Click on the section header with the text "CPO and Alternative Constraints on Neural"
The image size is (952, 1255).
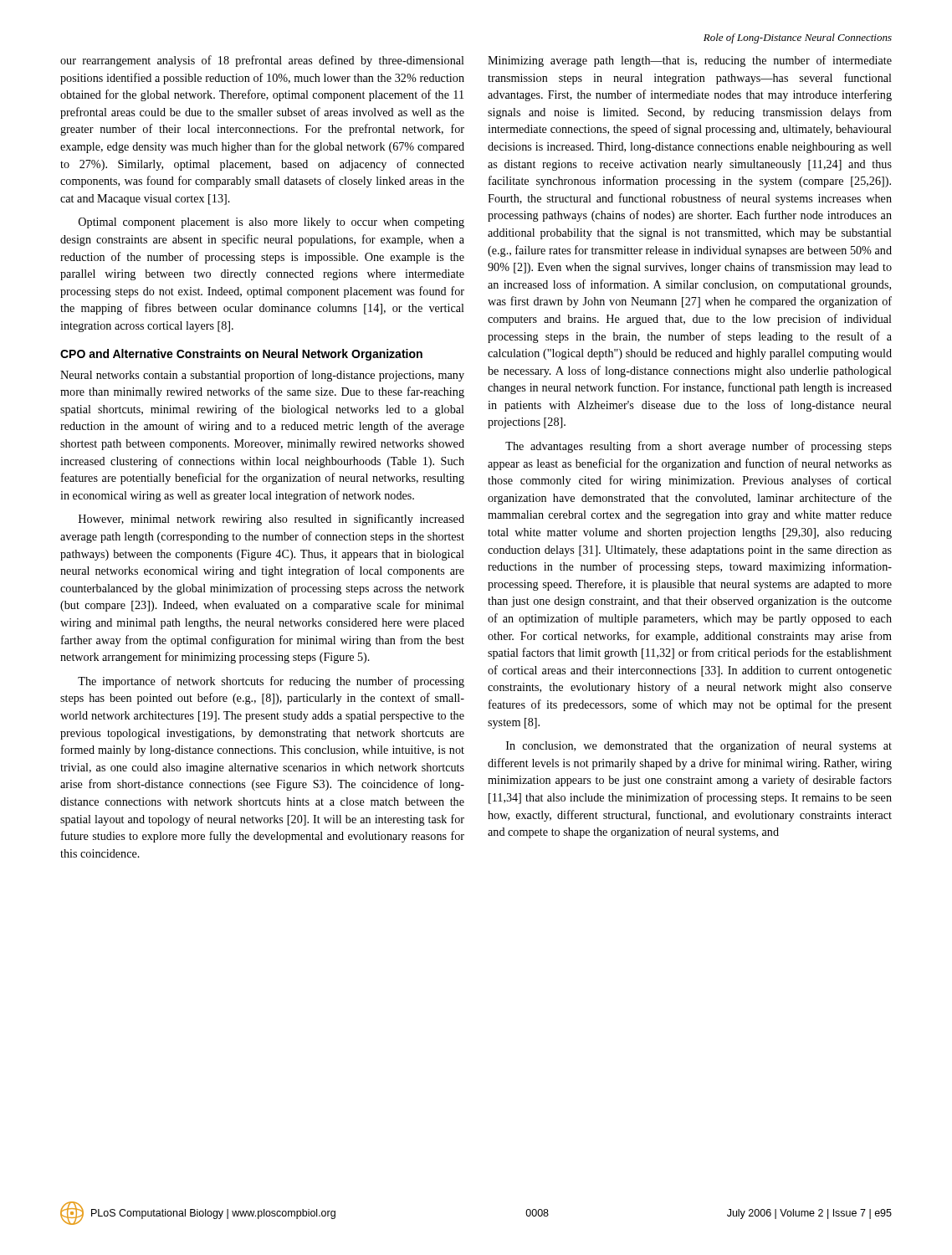pos(242,353)
